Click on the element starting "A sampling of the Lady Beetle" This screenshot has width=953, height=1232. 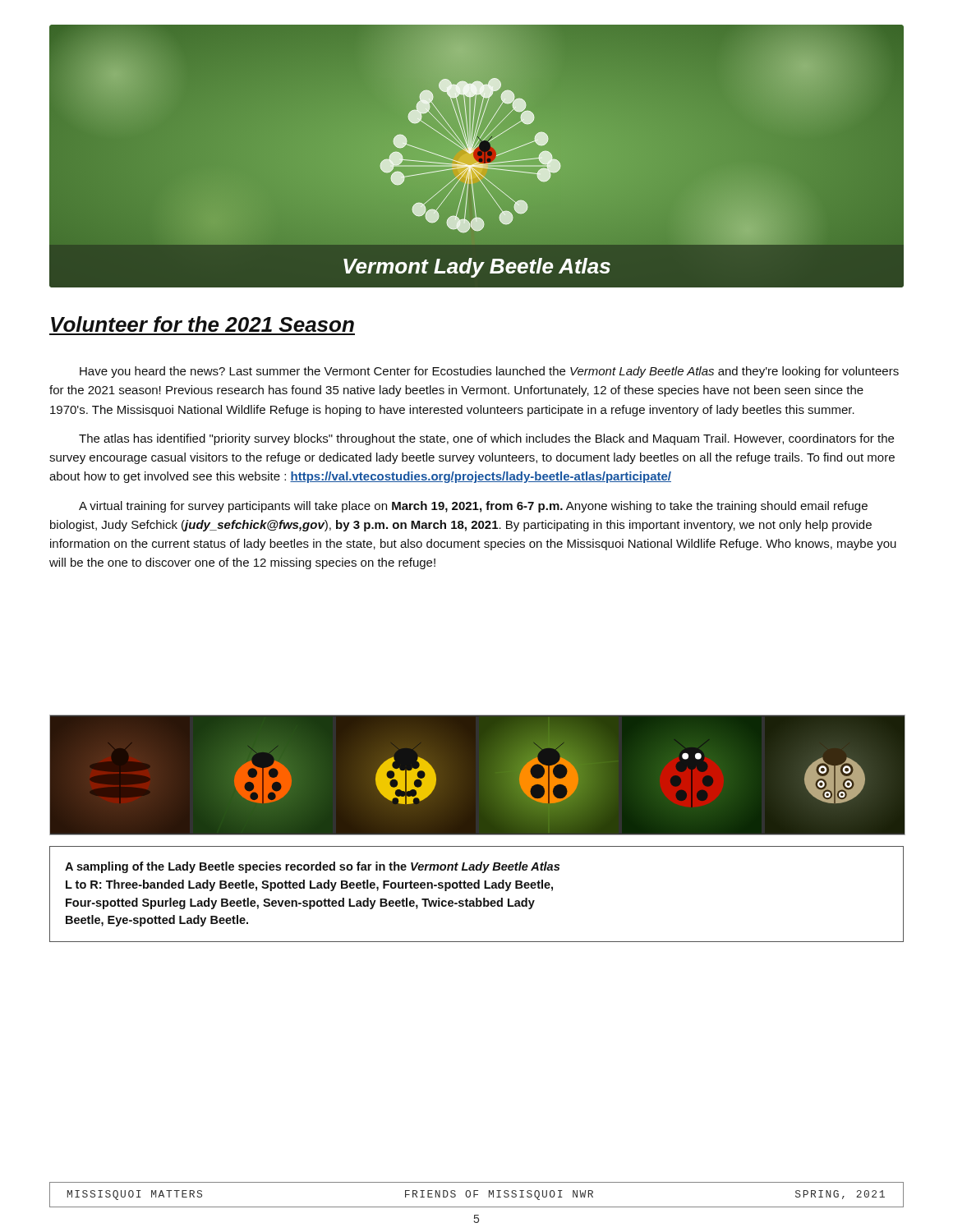312,893
